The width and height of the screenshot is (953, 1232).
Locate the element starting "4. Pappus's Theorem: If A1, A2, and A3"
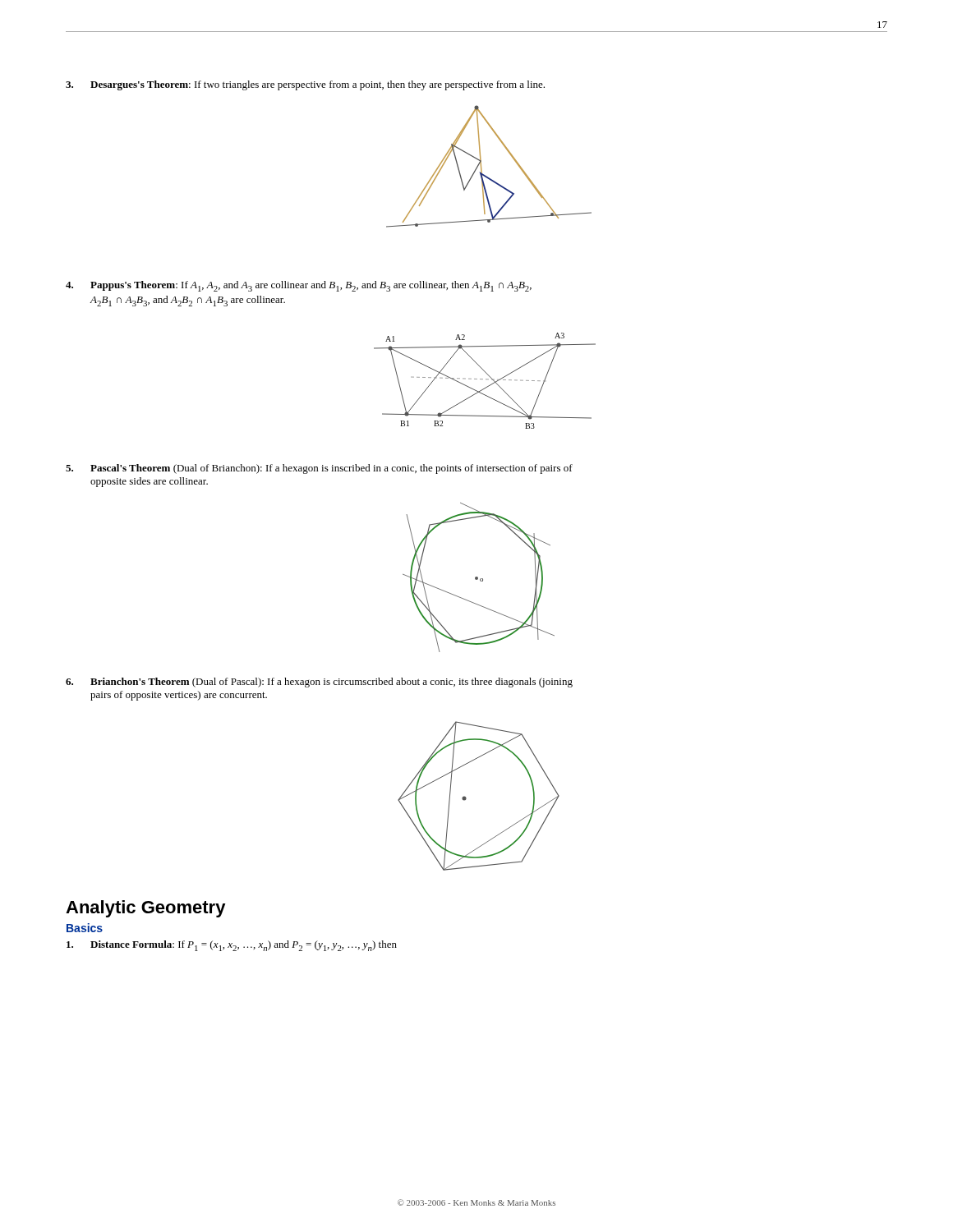click(476, 293)
